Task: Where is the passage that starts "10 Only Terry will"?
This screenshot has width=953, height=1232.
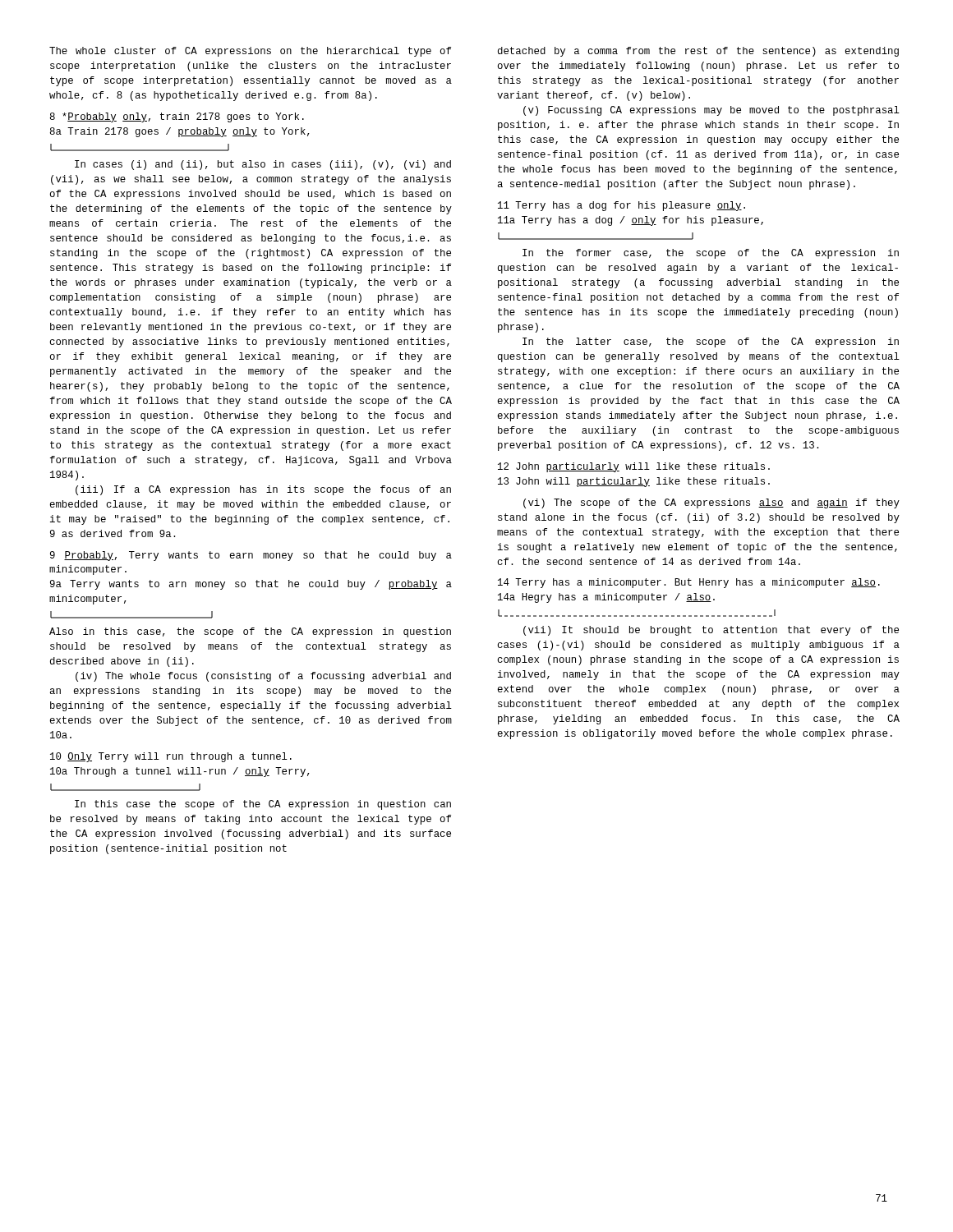Action: pyautogui.click(x=251, y=771)
